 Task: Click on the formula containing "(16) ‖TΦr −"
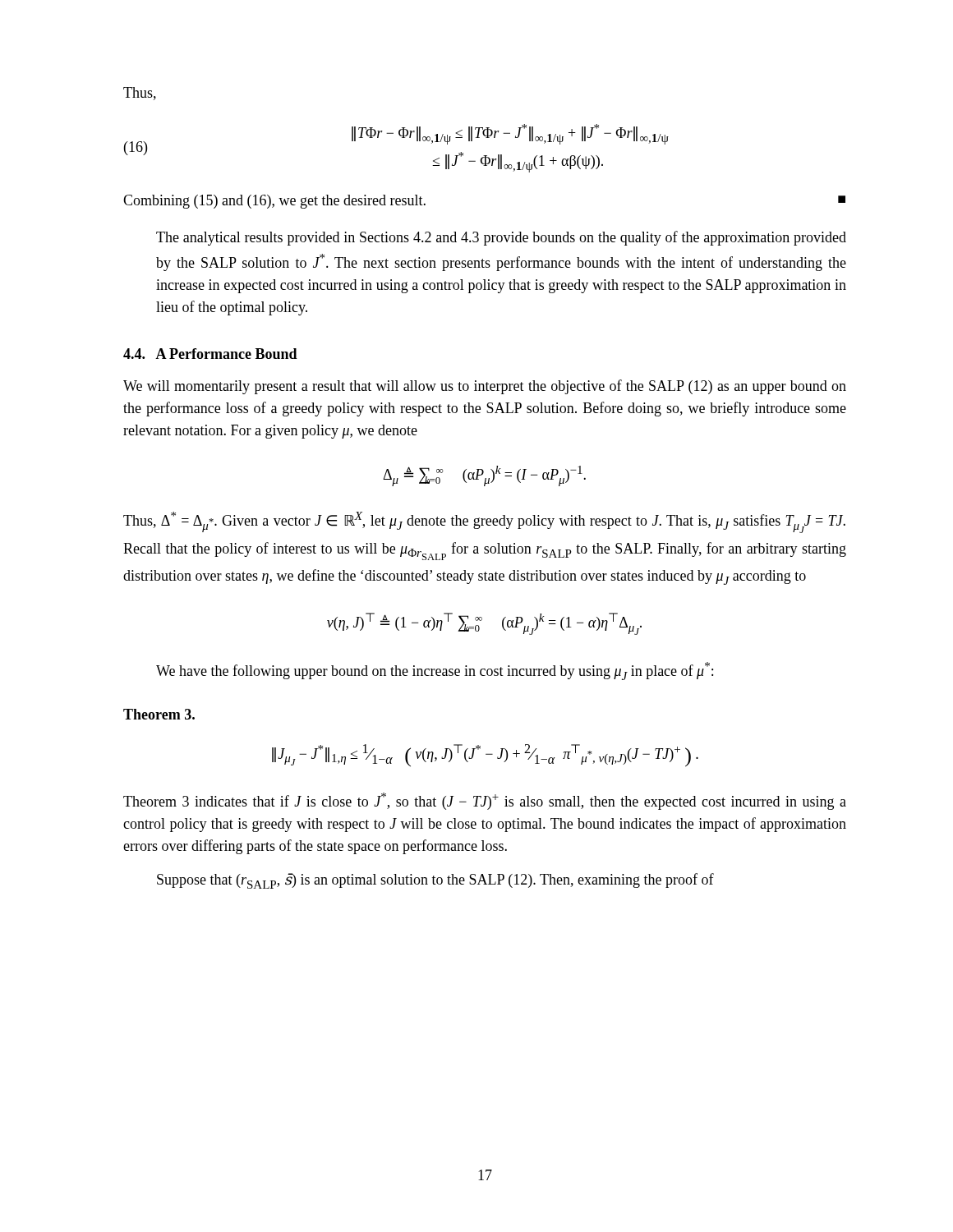click(485, 147)
